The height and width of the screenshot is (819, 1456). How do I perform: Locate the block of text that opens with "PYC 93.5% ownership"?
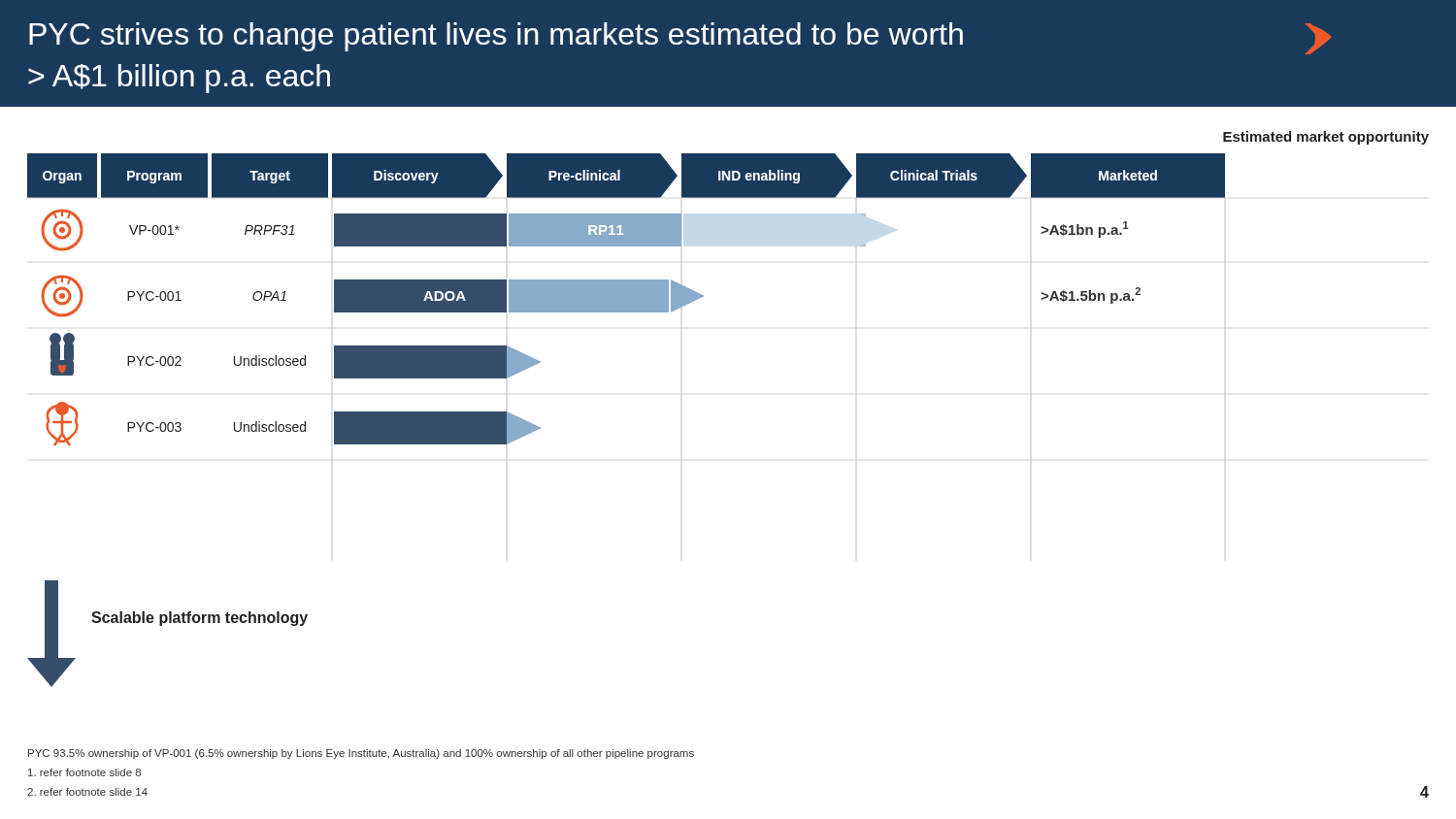361,754
